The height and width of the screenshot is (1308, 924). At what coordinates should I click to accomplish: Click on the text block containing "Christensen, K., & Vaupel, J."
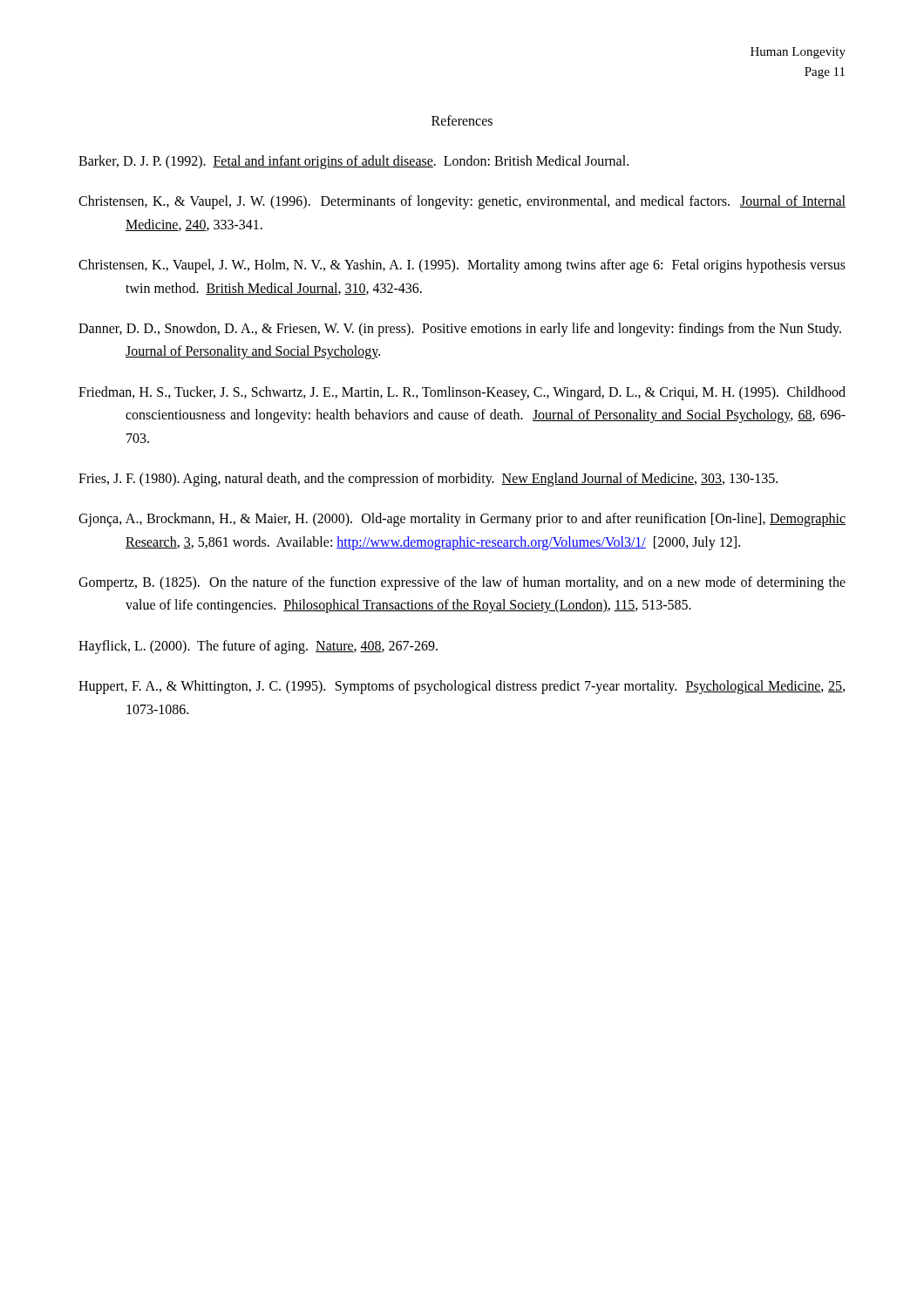click(462, 213)
